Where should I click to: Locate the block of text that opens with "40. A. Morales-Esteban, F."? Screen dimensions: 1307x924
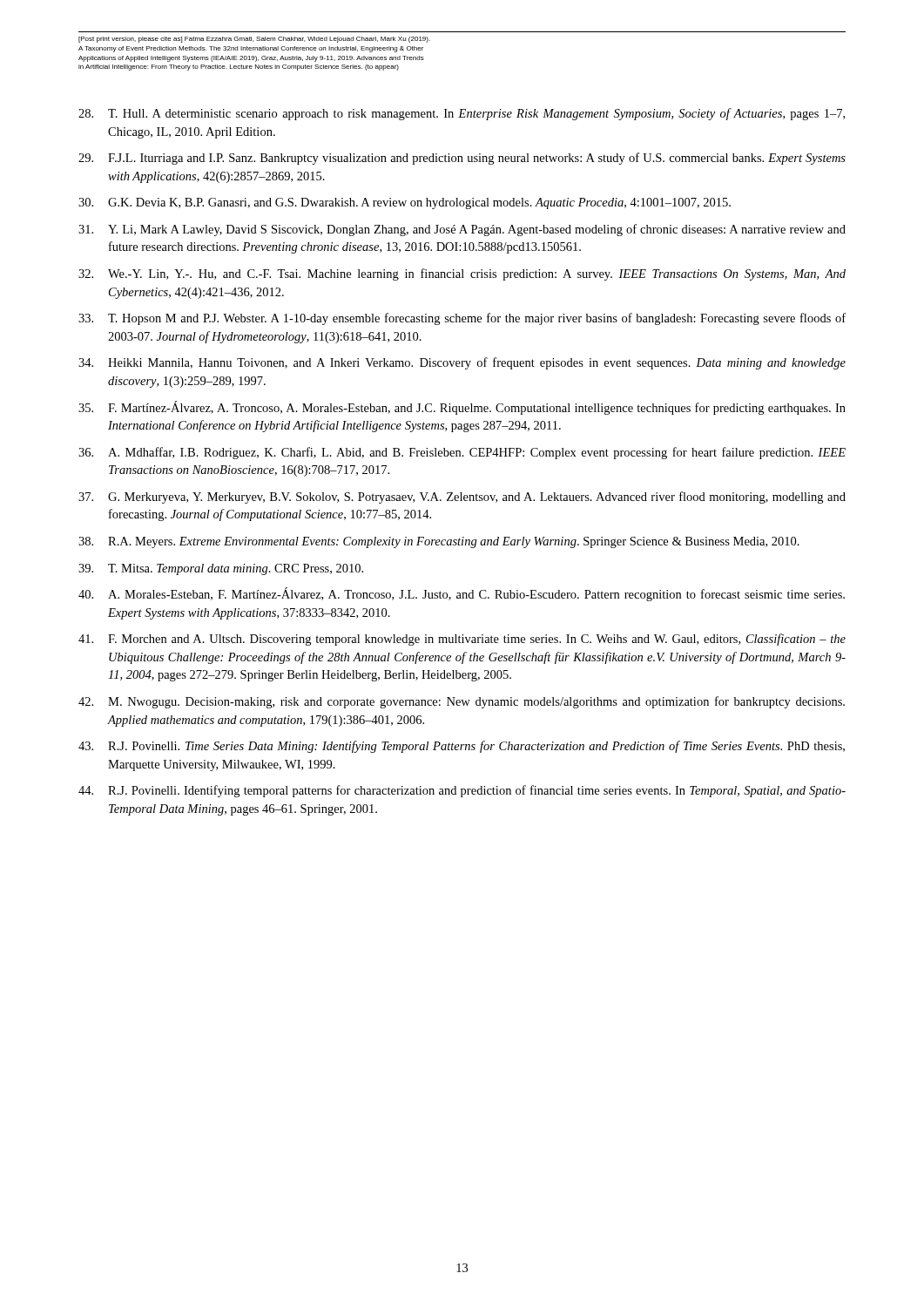[462, 604]
